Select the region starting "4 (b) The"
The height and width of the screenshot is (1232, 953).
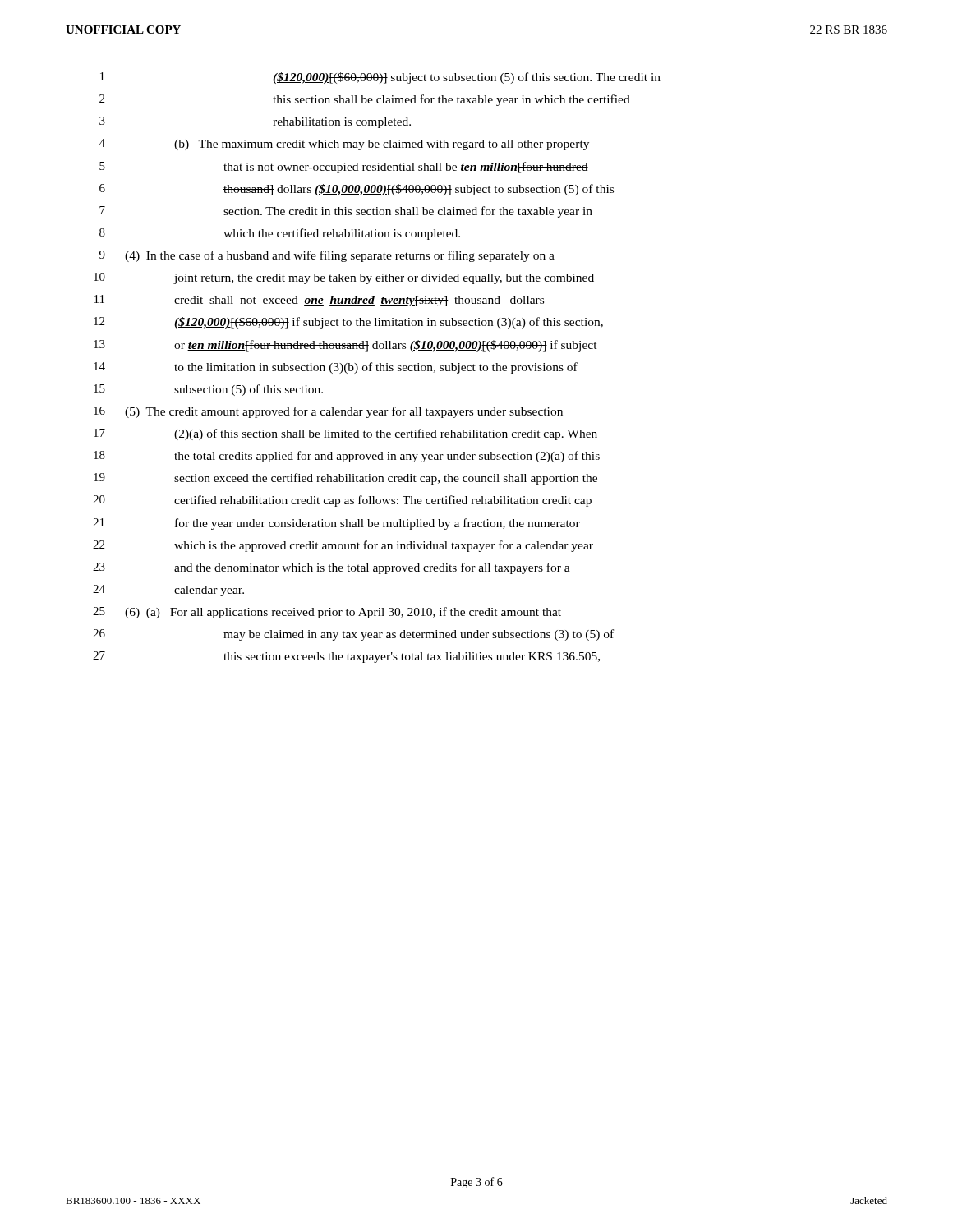coord(476,188)
